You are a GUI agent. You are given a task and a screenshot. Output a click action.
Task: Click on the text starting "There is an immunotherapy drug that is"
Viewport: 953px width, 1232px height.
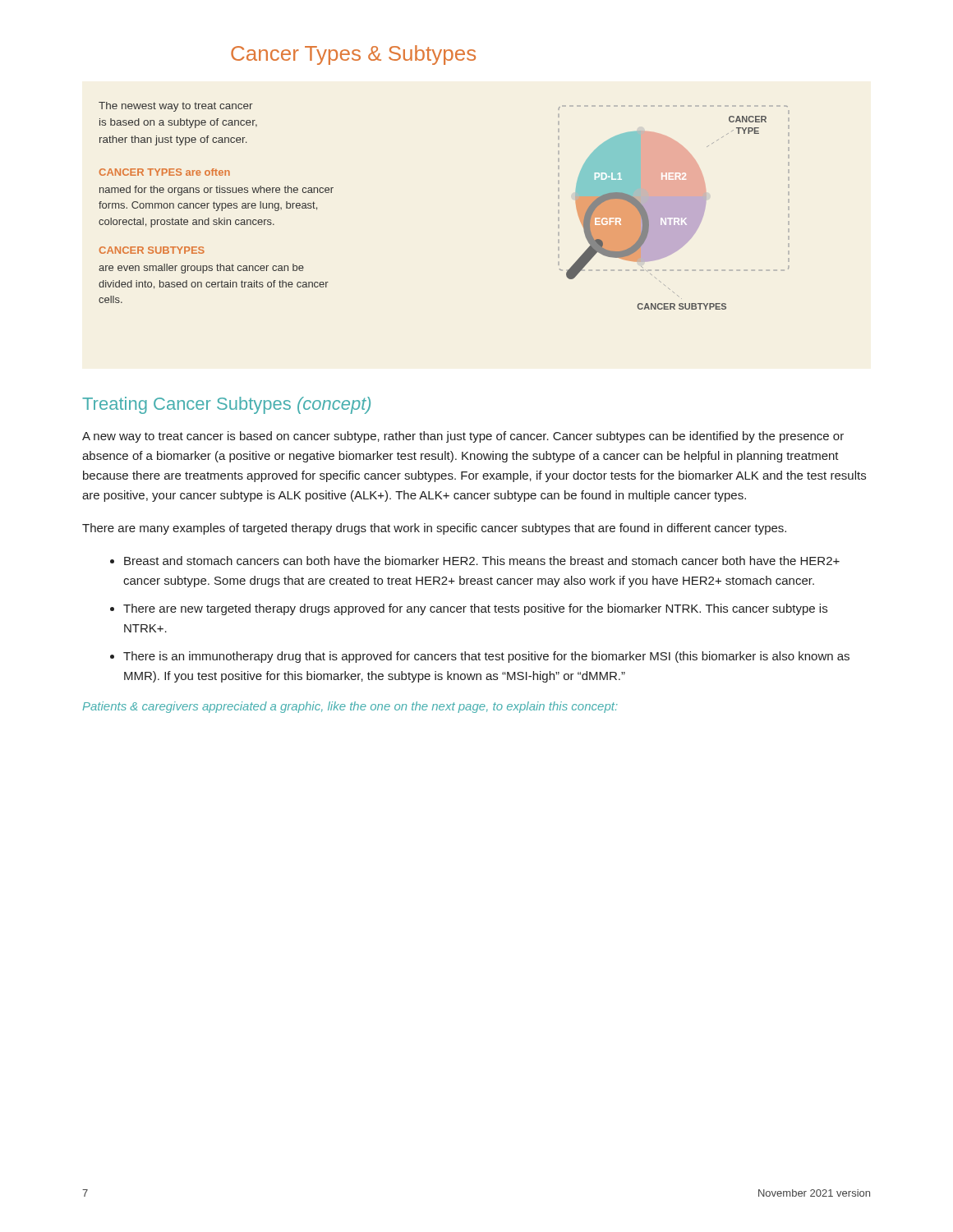coord(487,666)
